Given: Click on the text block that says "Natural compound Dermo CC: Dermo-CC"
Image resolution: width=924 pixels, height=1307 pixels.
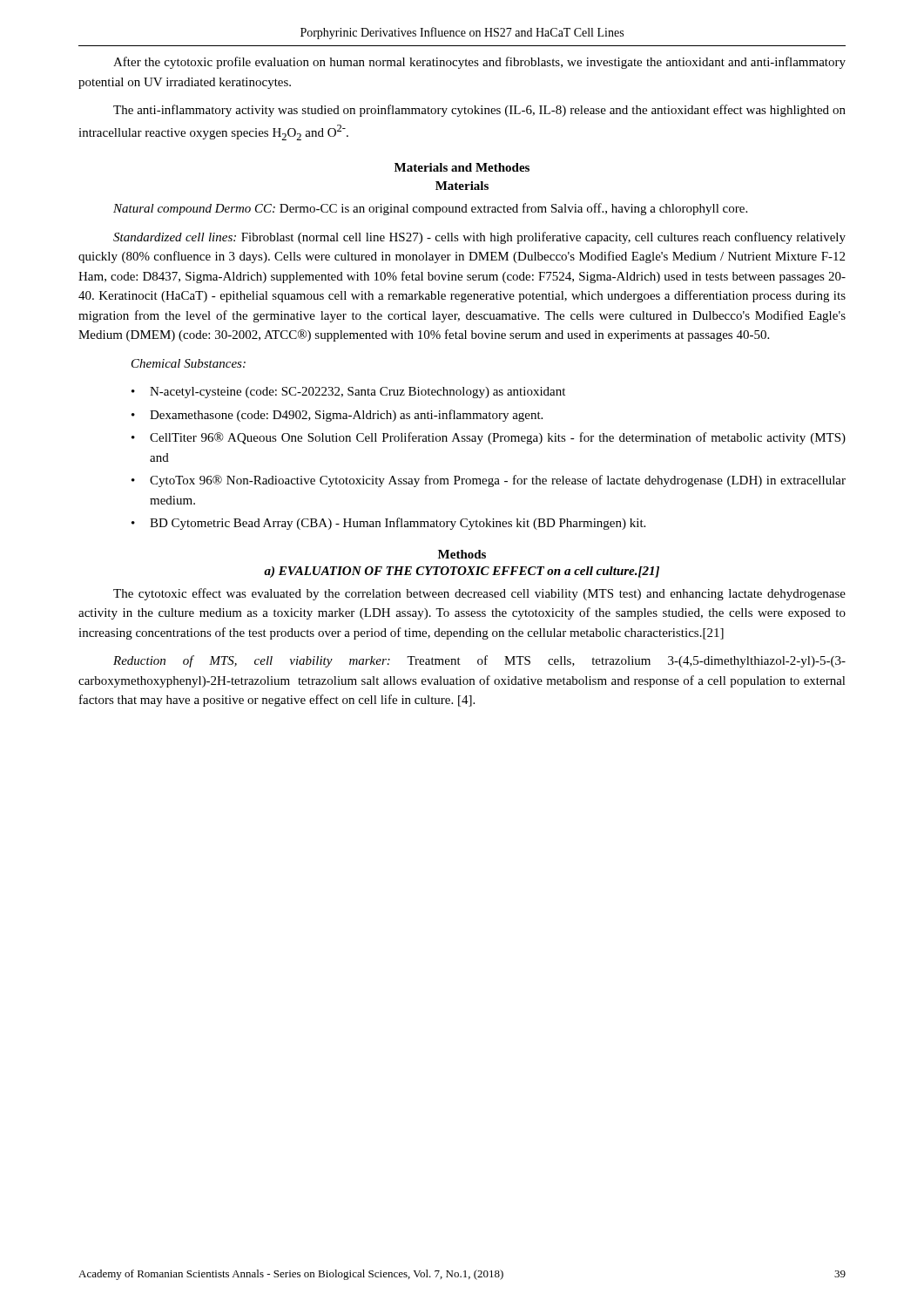Looking at the screenshot, I should (462, 209).
